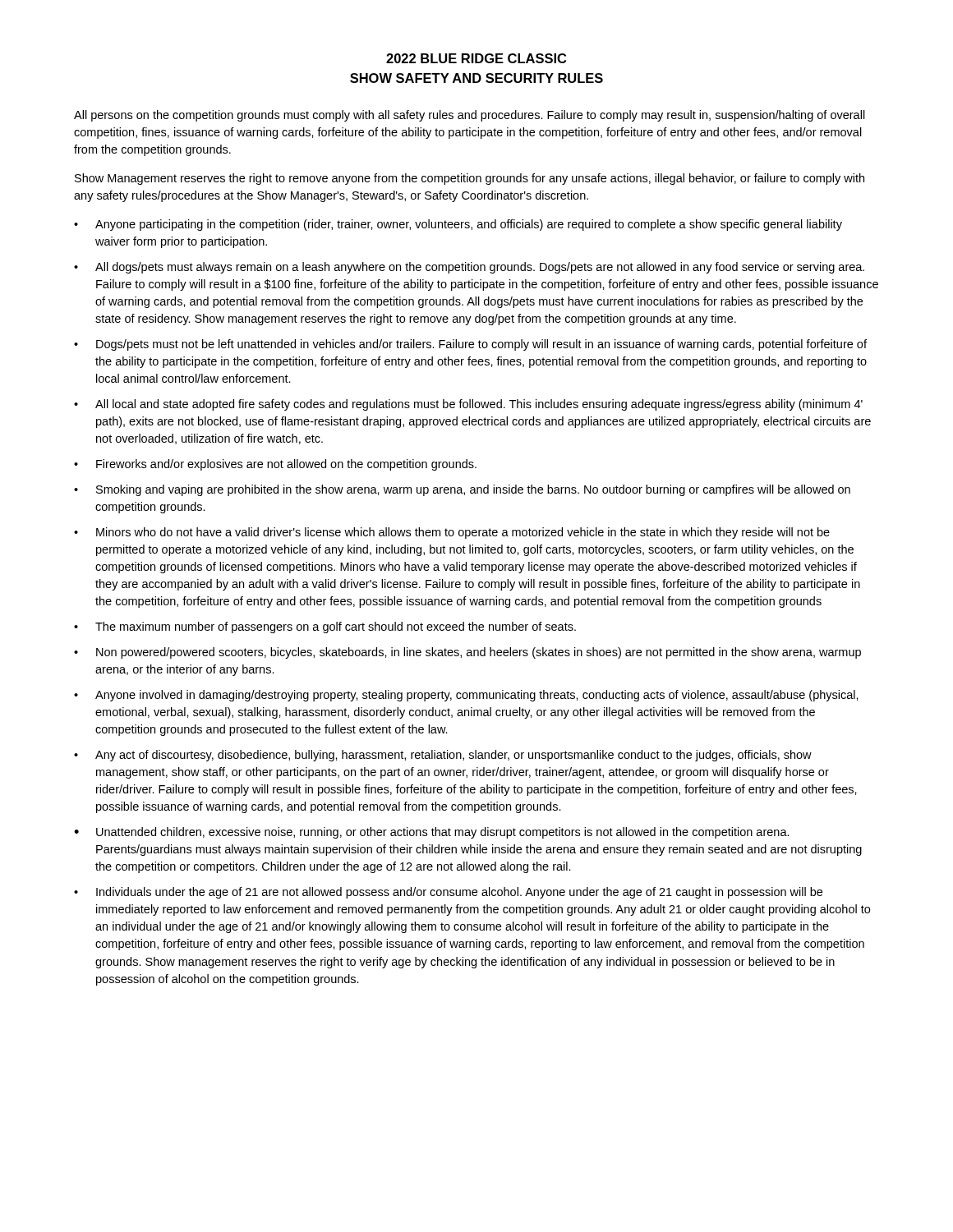Locate the block of text that opens with "• Unattended children, excessive noise,"
The image size is (953, 1232).
476,850
